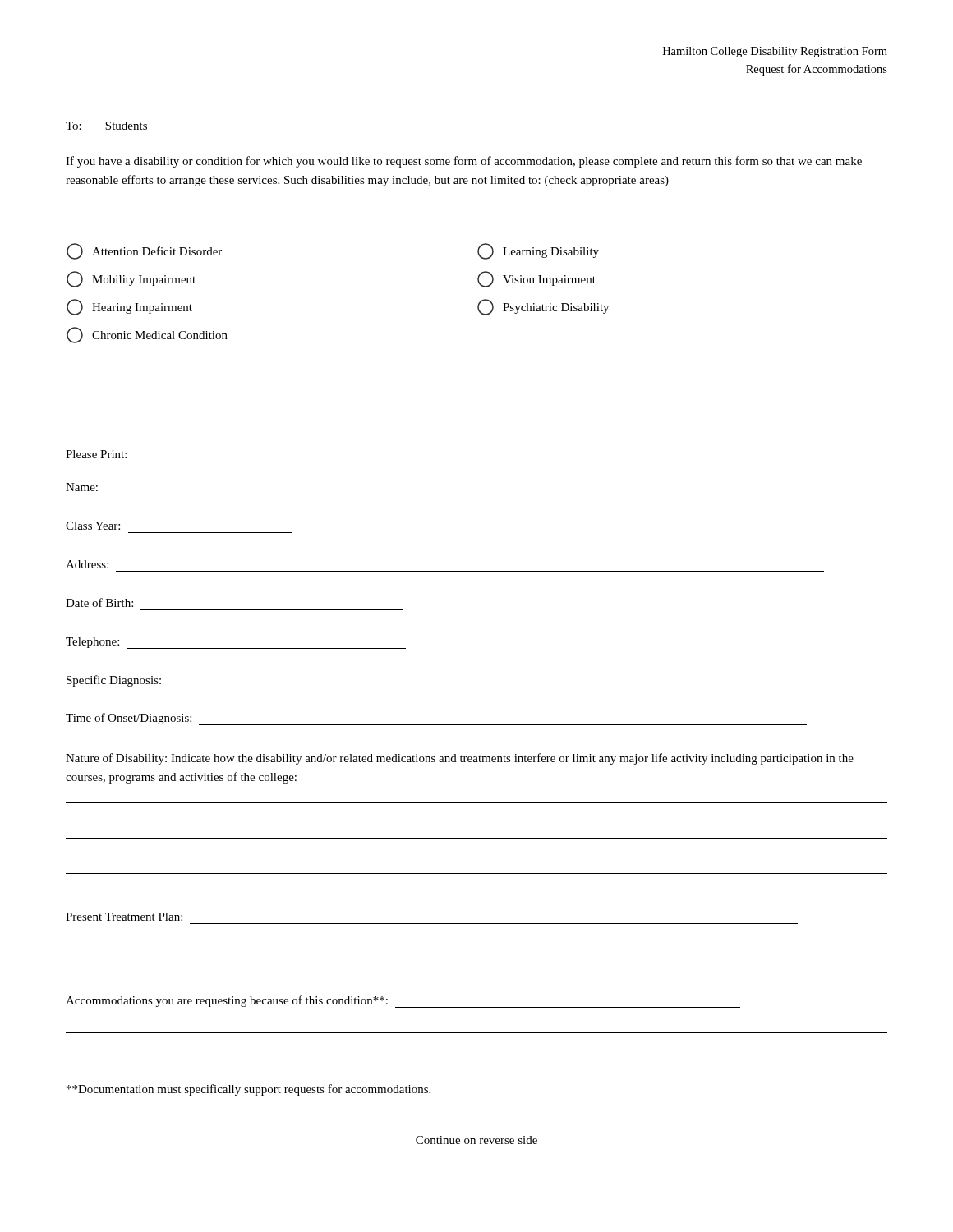The height and width of the screenshot is (1232, 953).
Task: Find the list item that reads "Vision Impairment"
Action: pyautogui.click(x=536, y=279)
